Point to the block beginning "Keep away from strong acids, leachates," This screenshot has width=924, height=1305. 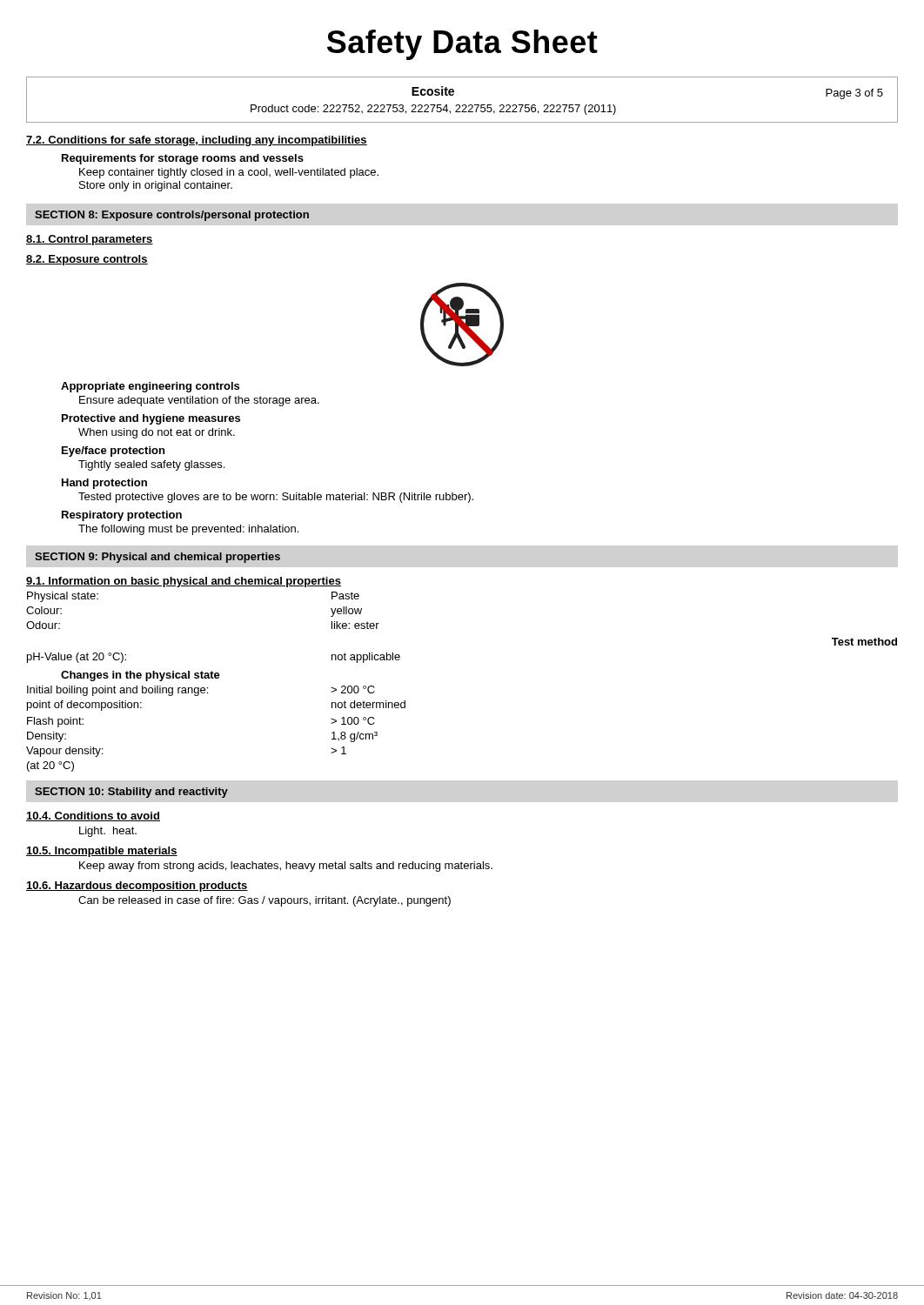pyautogui.click(x=488, y=865)
